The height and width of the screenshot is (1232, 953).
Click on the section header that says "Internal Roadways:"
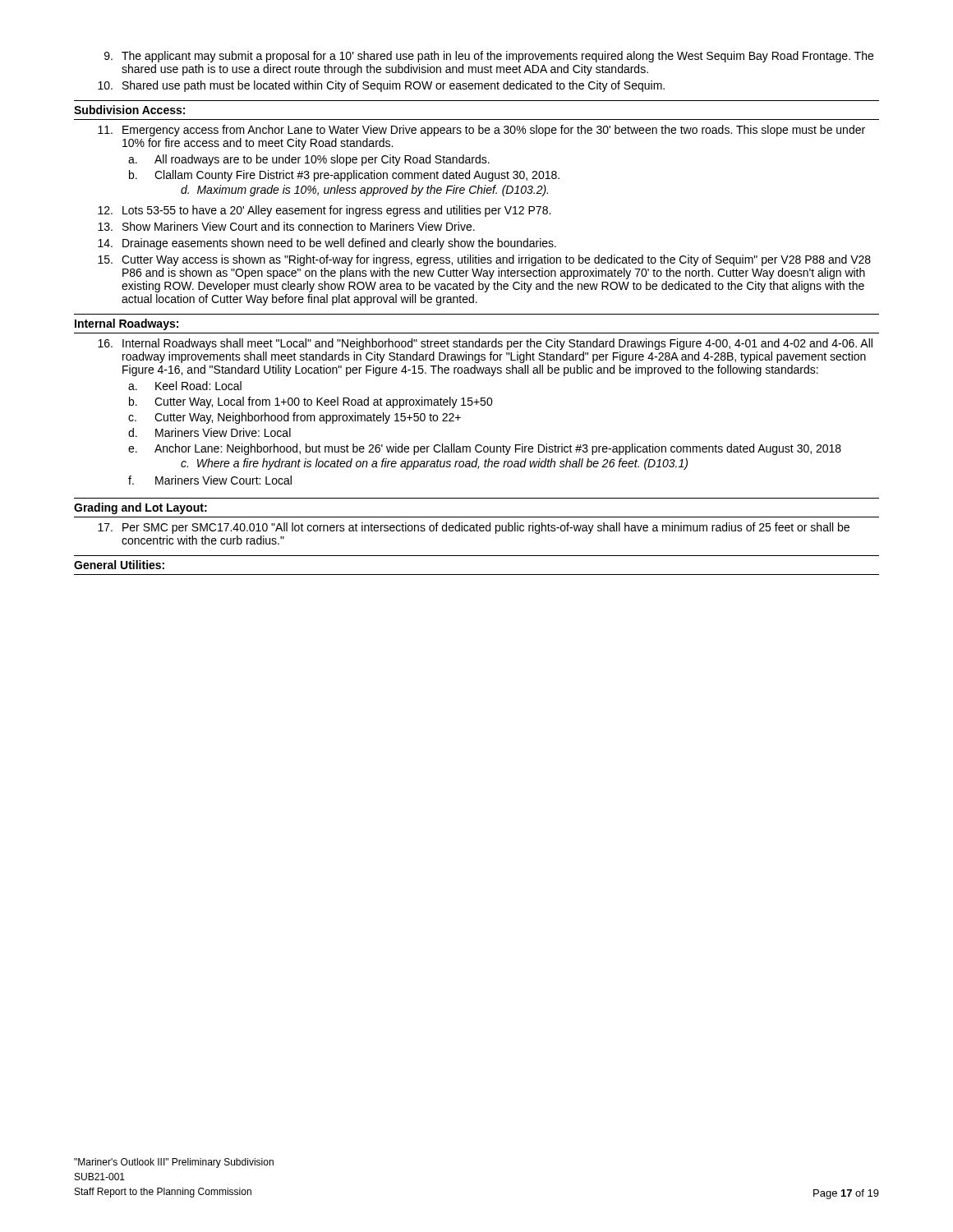click(x=127, y=324)
